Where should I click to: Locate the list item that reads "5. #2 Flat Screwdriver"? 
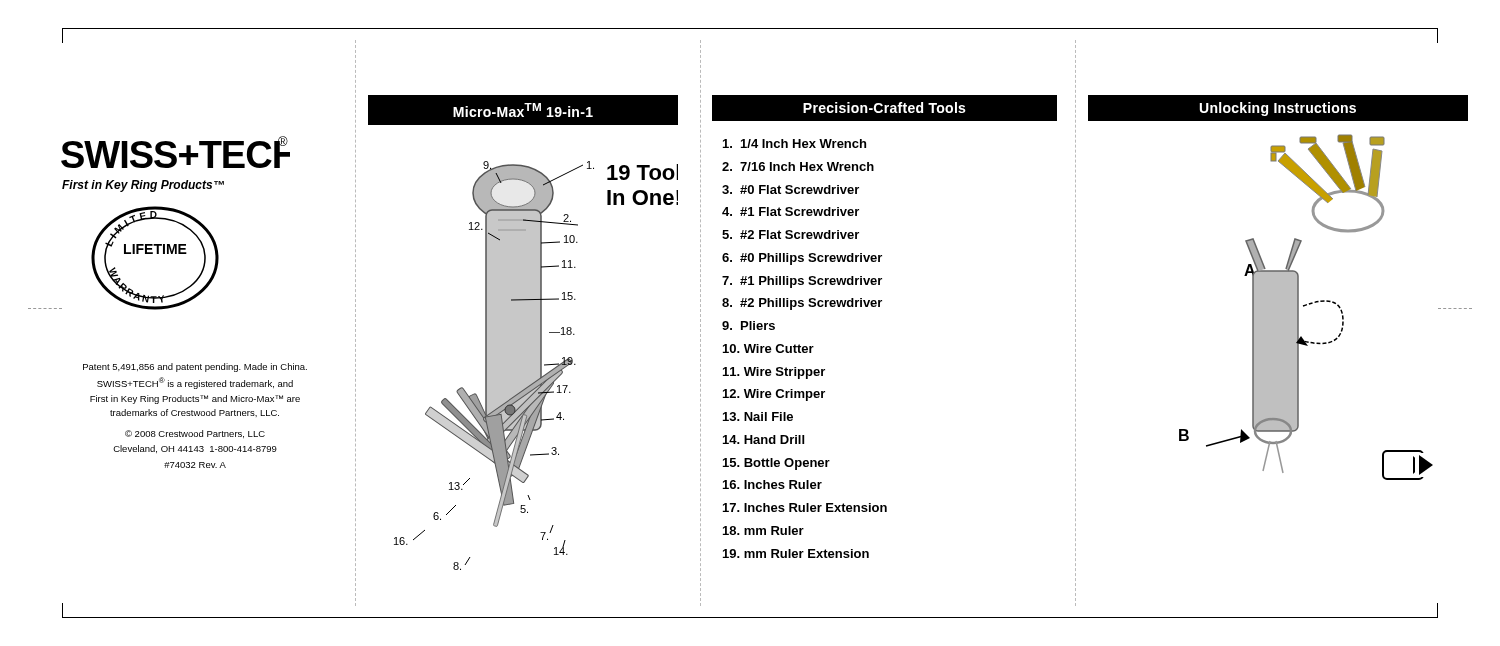(791, 234)
